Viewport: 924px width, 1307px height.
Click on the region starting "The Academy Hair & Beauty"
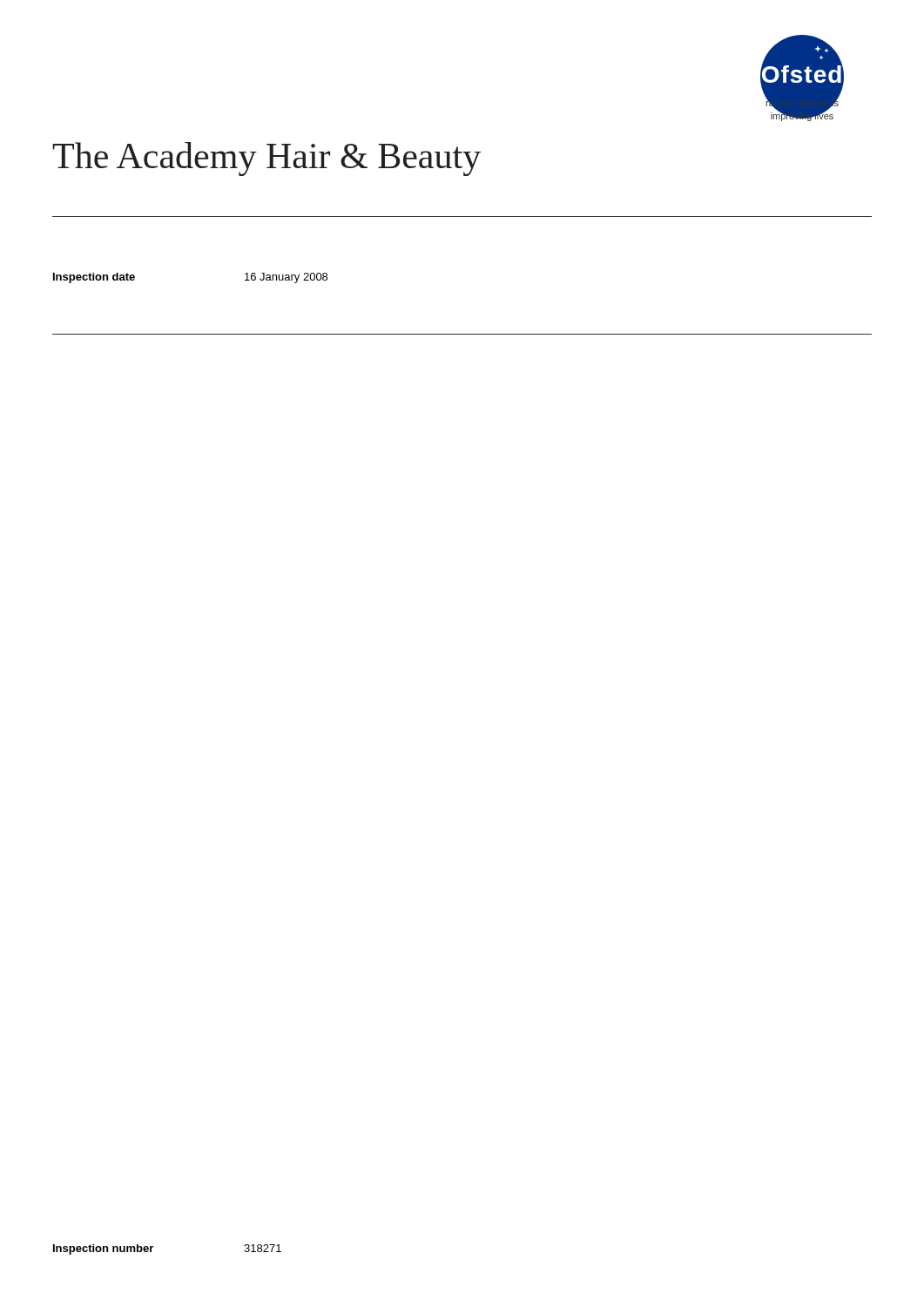[x=462, y=156]
